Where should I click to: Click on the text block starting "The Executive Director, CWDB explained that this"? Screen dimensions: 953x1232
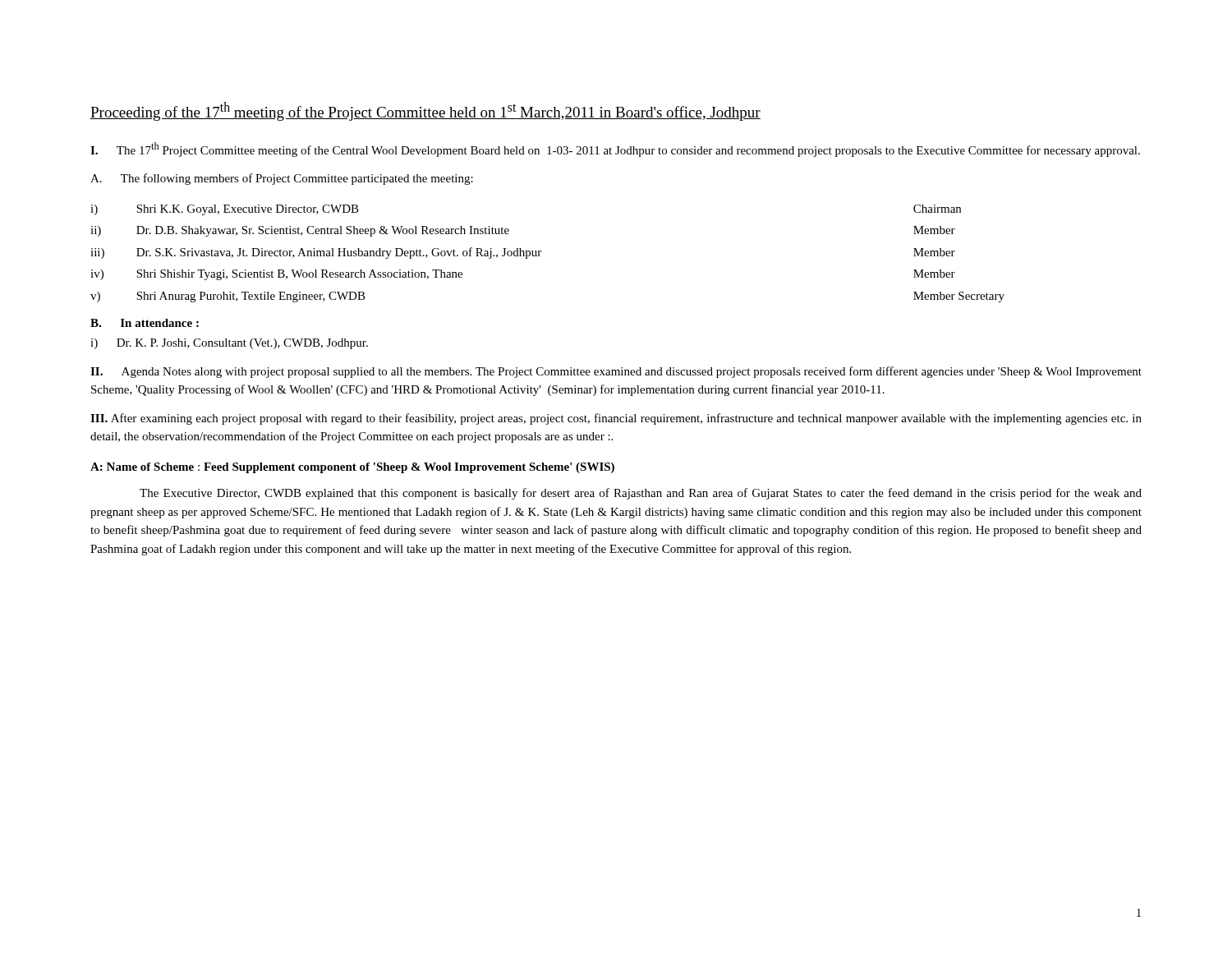616,521
